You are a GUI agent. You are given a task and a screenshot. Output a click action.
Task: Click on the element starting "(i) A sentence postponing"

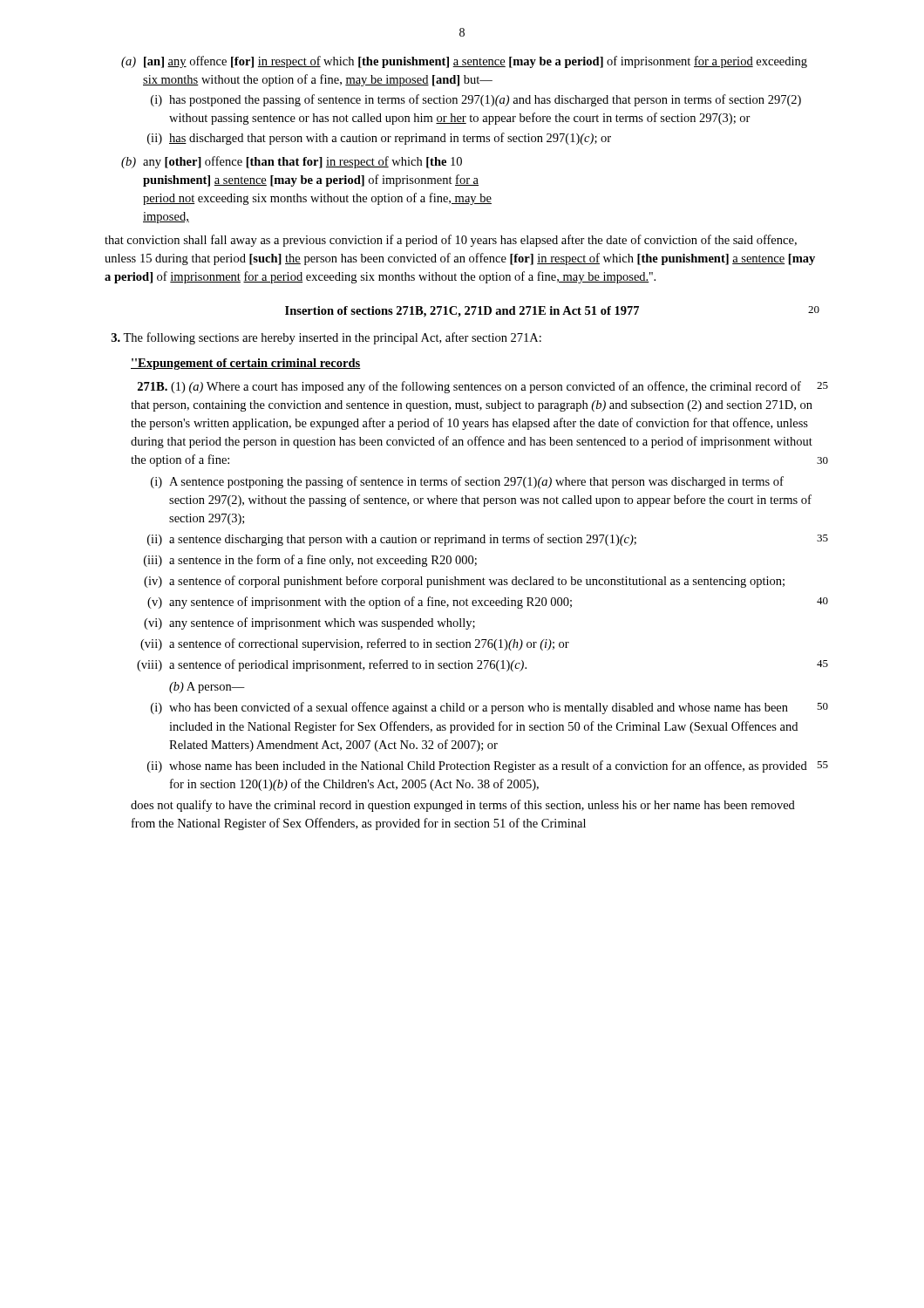(475, 500)
